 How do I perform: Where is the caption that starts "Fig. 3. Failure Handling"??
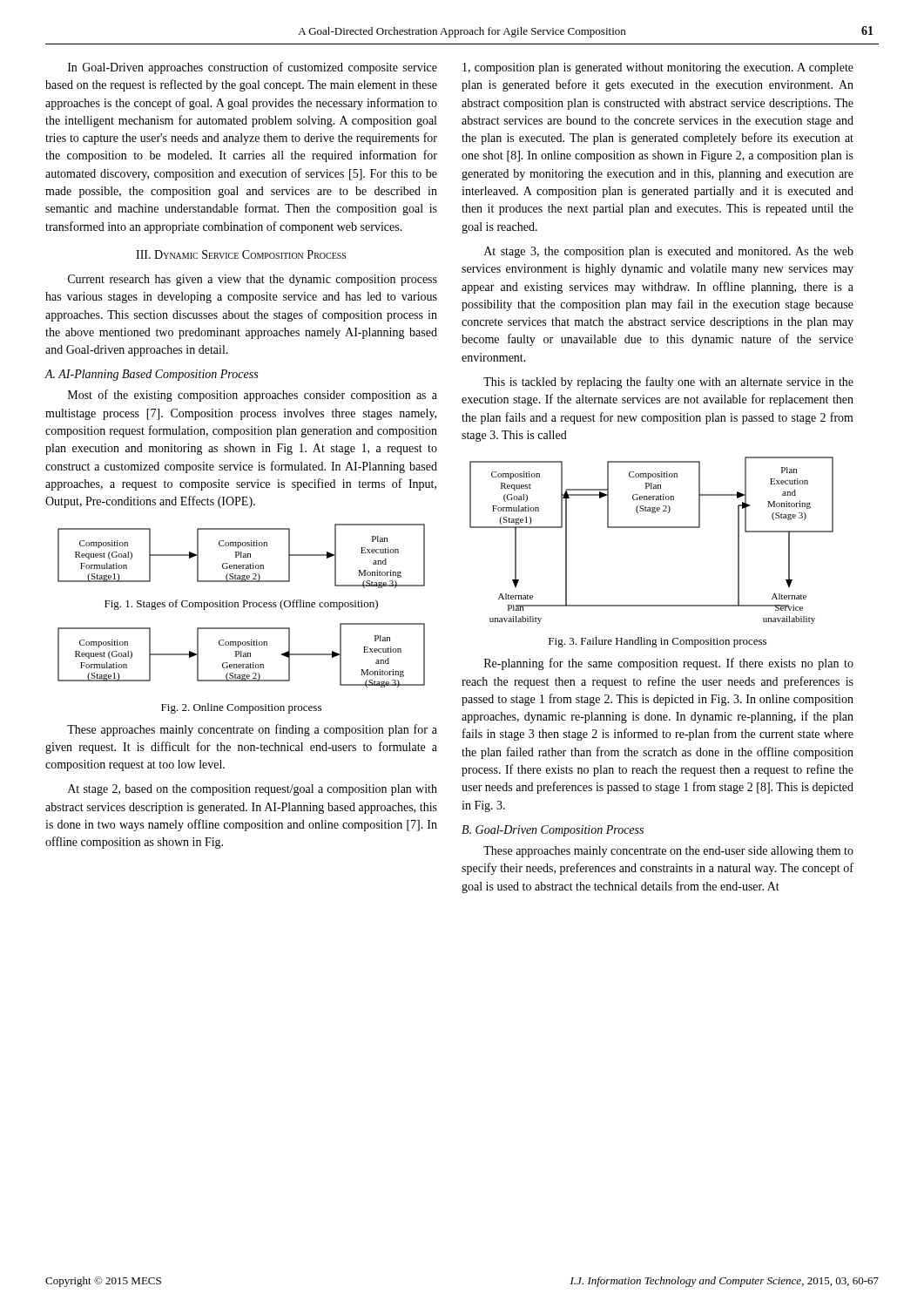click(657, 641)
